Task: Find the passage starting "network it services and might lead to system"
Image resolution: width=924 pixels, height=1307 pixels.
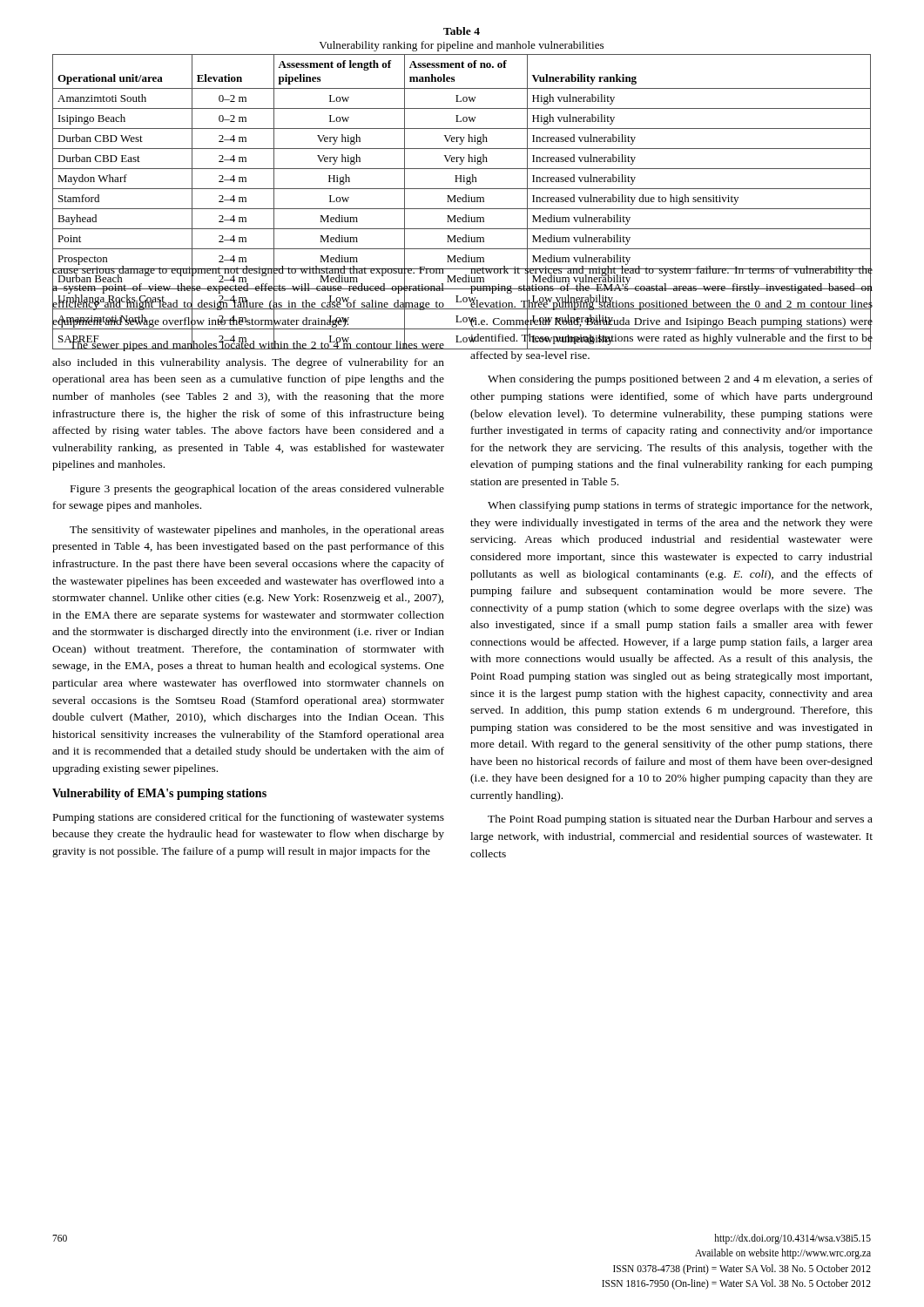Action: click(x=671, y=562)
